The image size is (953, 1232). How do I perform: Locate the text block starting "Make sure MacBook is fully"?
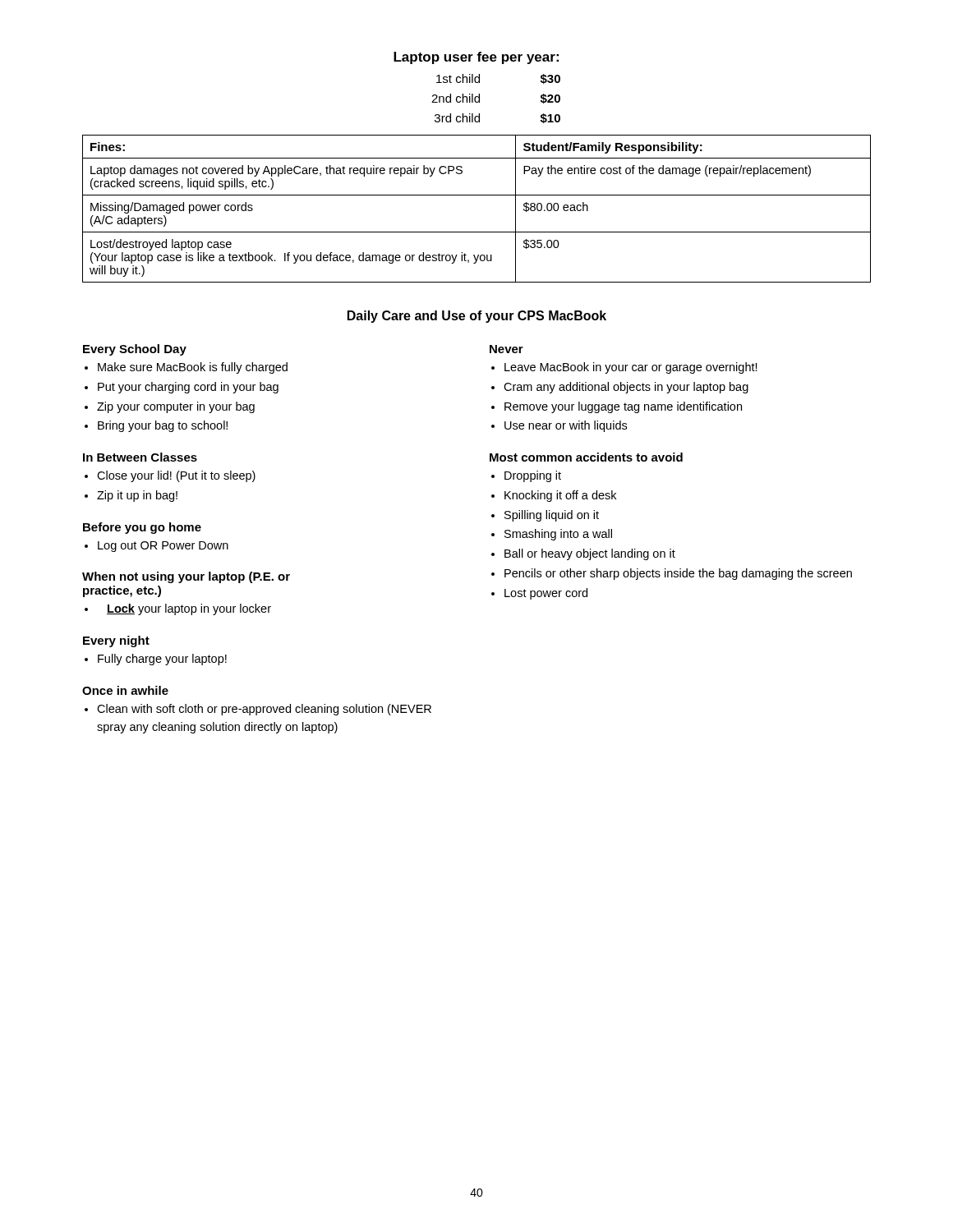193,367
